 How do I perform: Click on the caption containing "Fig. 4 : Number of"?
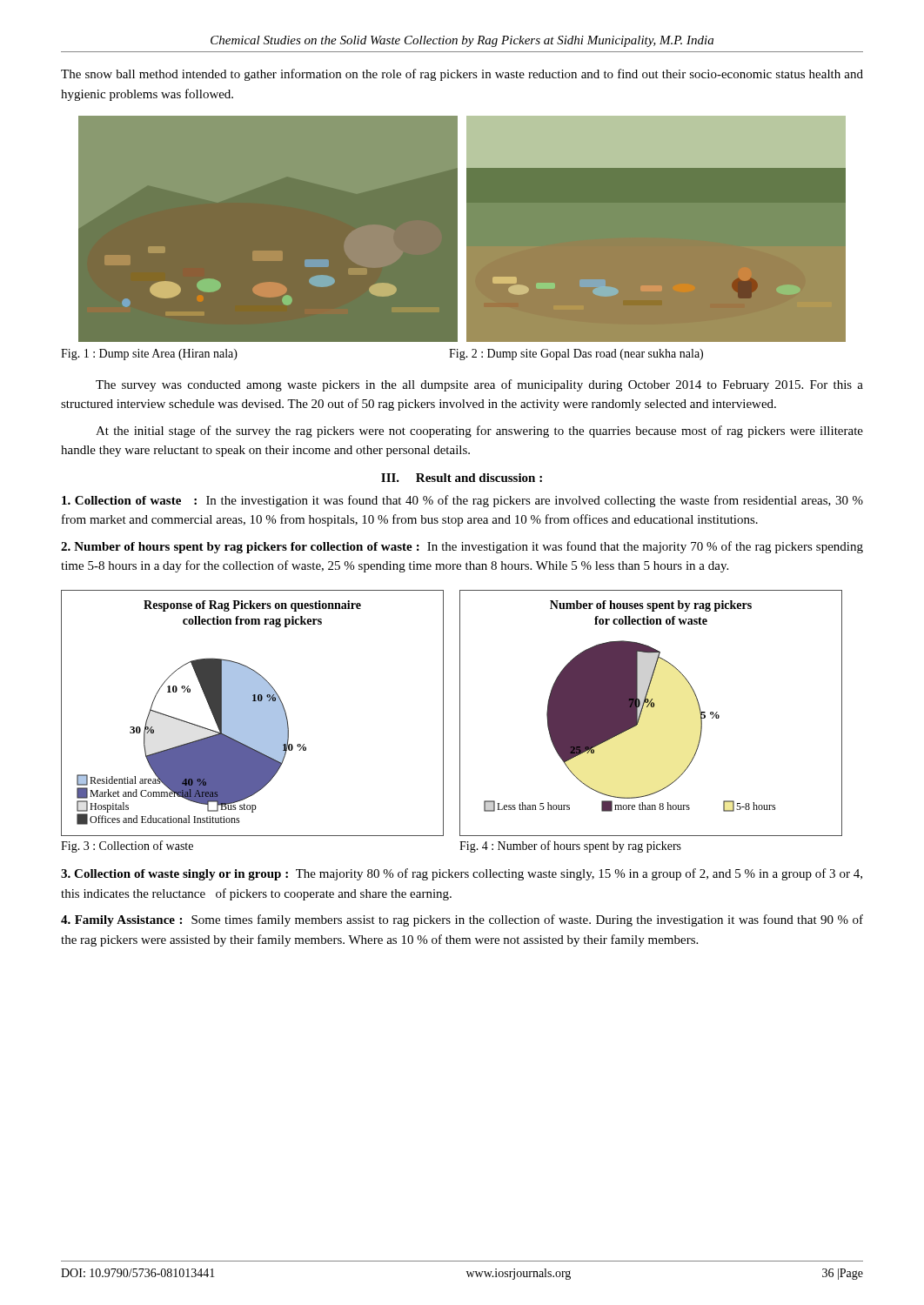point(570,846)
